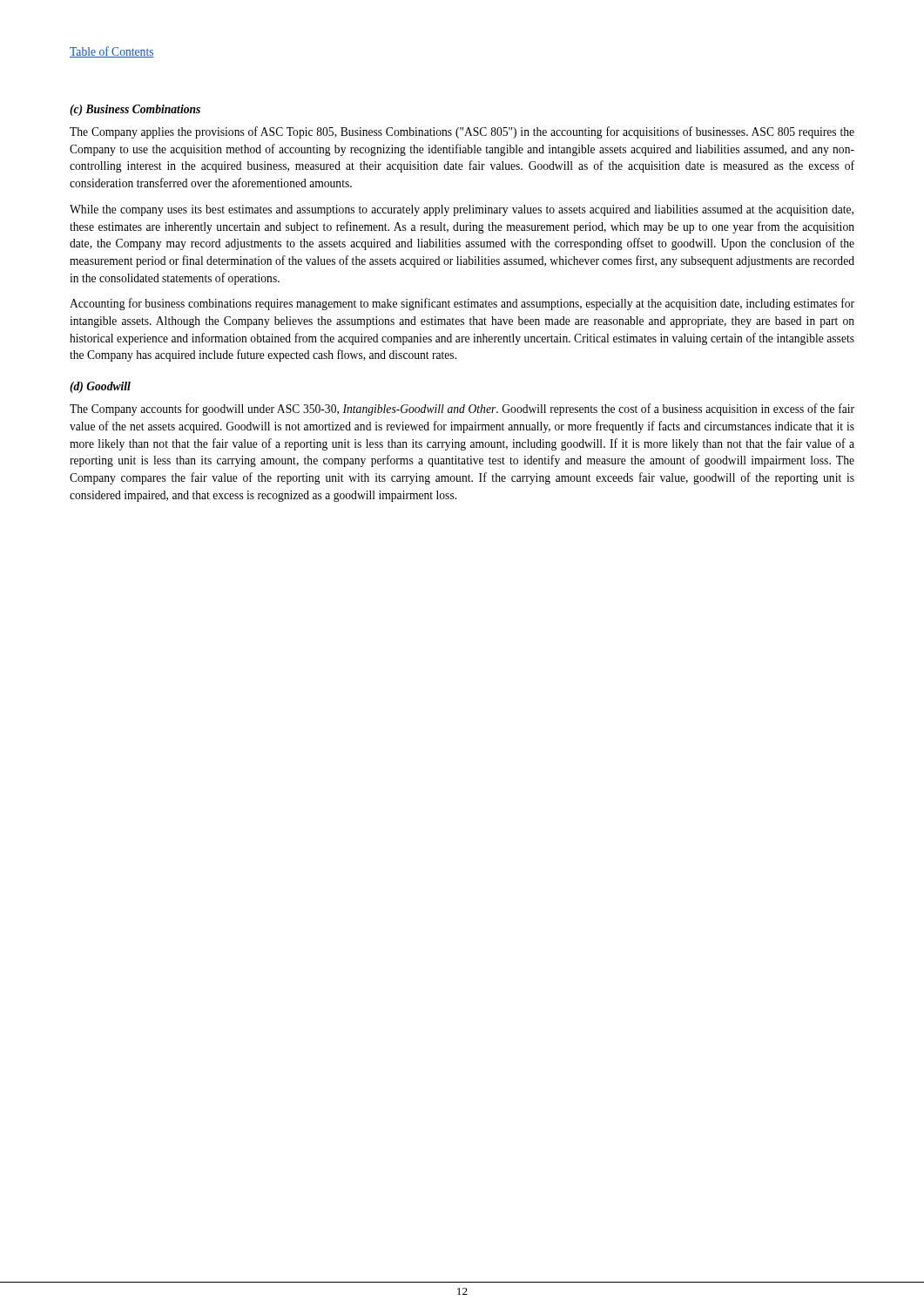Locate the element starting "The Company applies the provisions"
Image resolution: width=924 pixels, height=1307 pixels.
coord(462,158)
